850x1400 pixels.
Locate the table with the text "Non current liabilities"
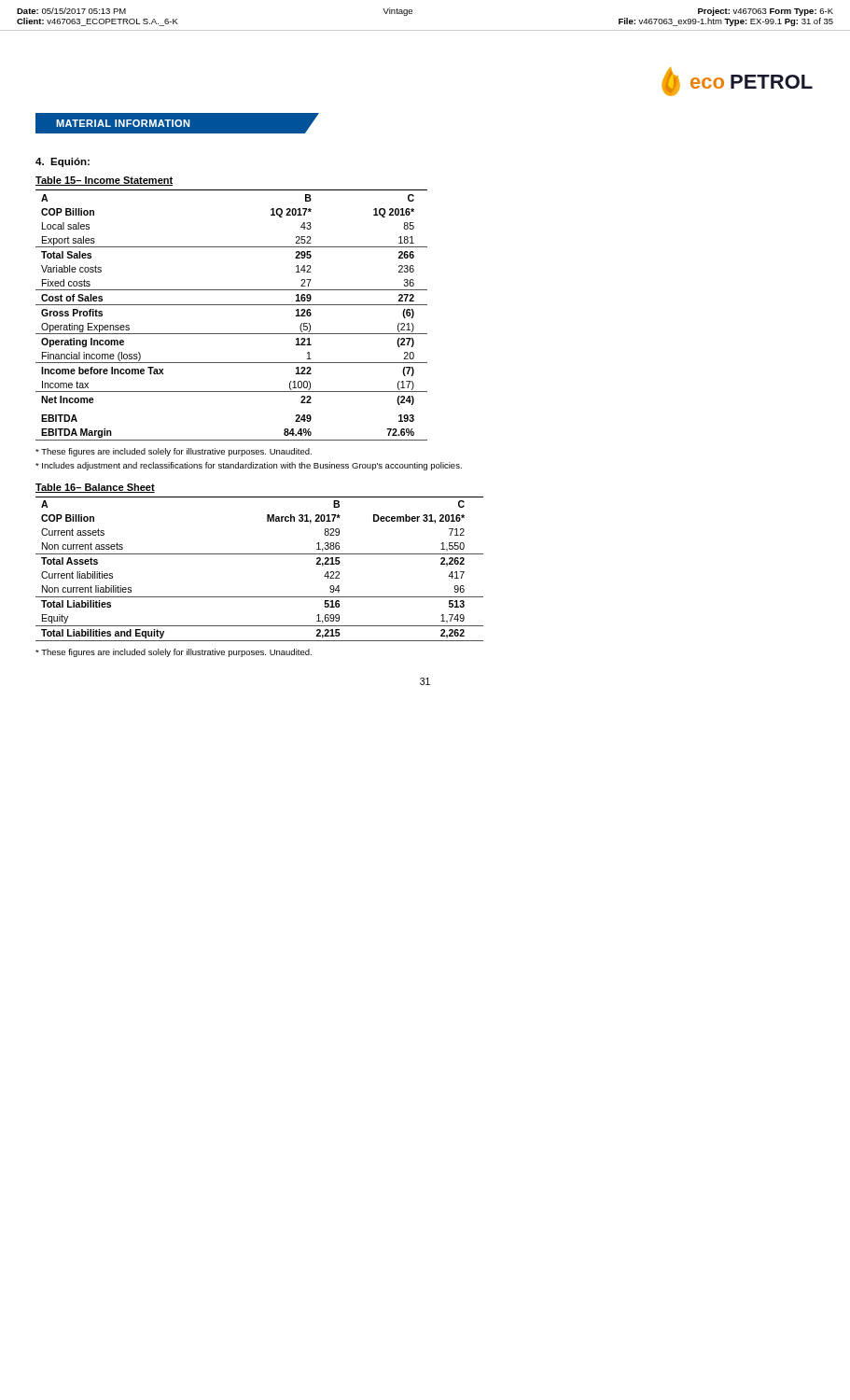[x=425, y=568]
